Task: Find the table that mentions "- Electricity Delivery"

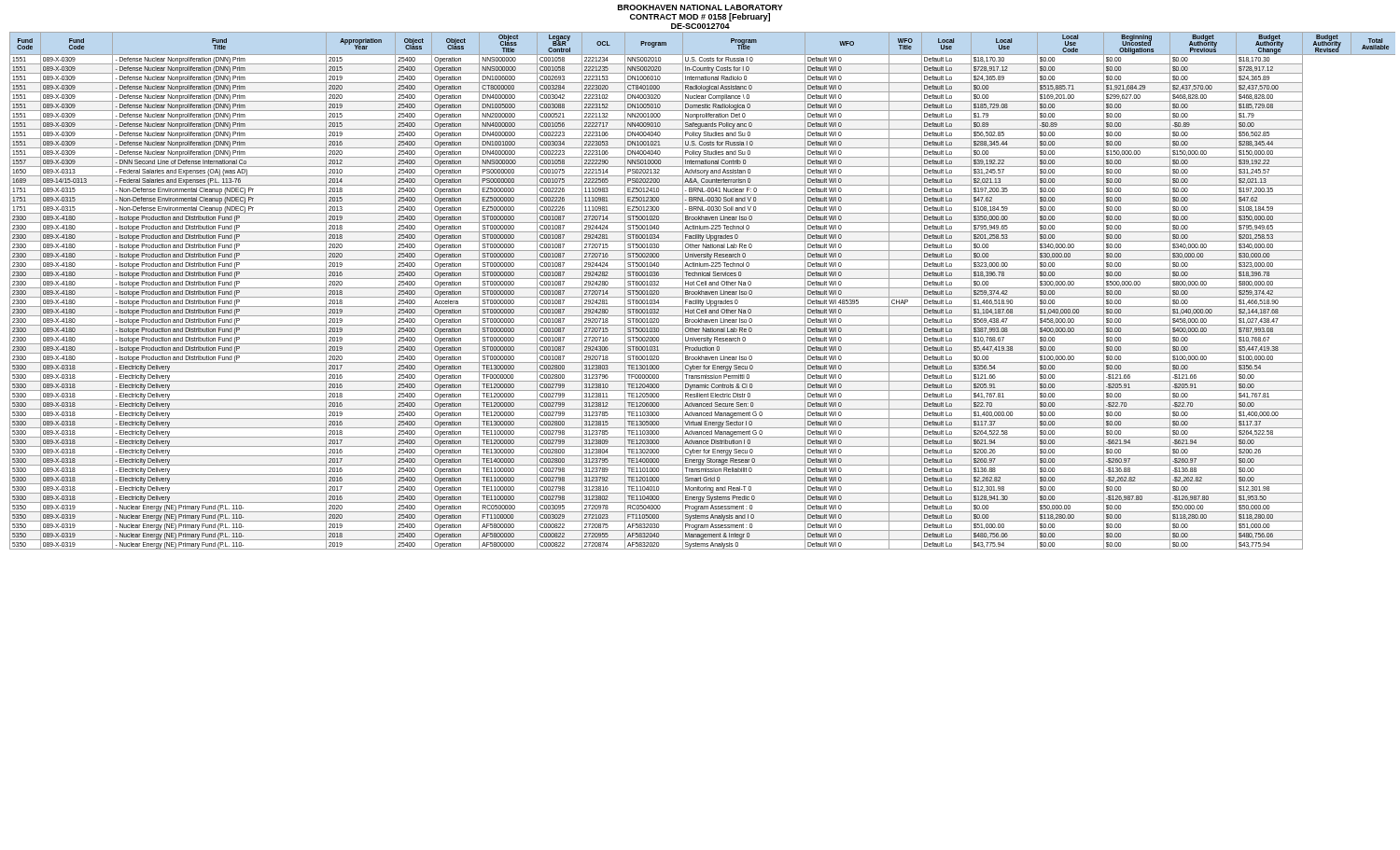Action: point(700,291)
